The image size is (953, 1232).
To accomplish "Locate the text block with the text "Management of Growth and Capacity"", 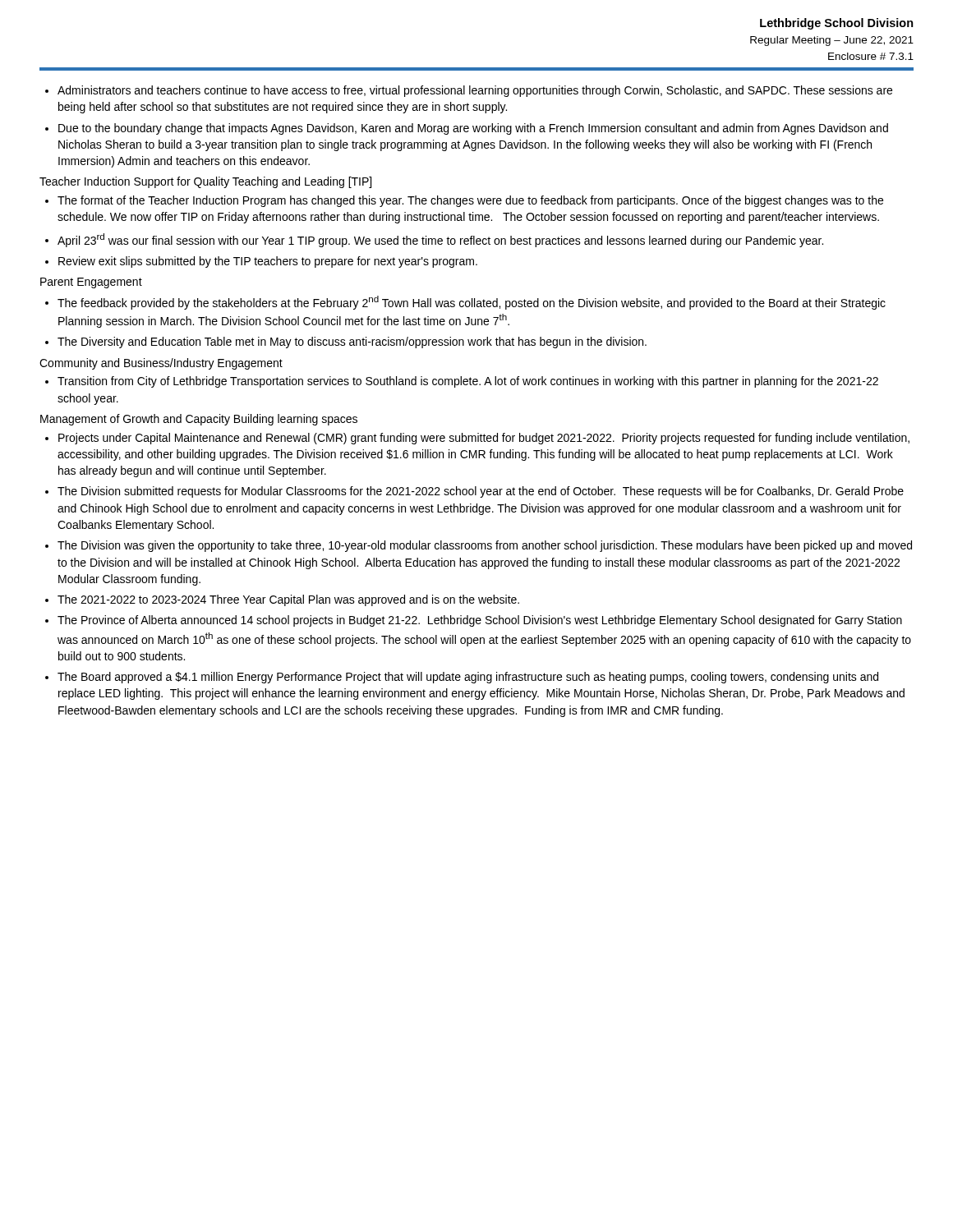I will pyautogui.click(x=199, y=419).
